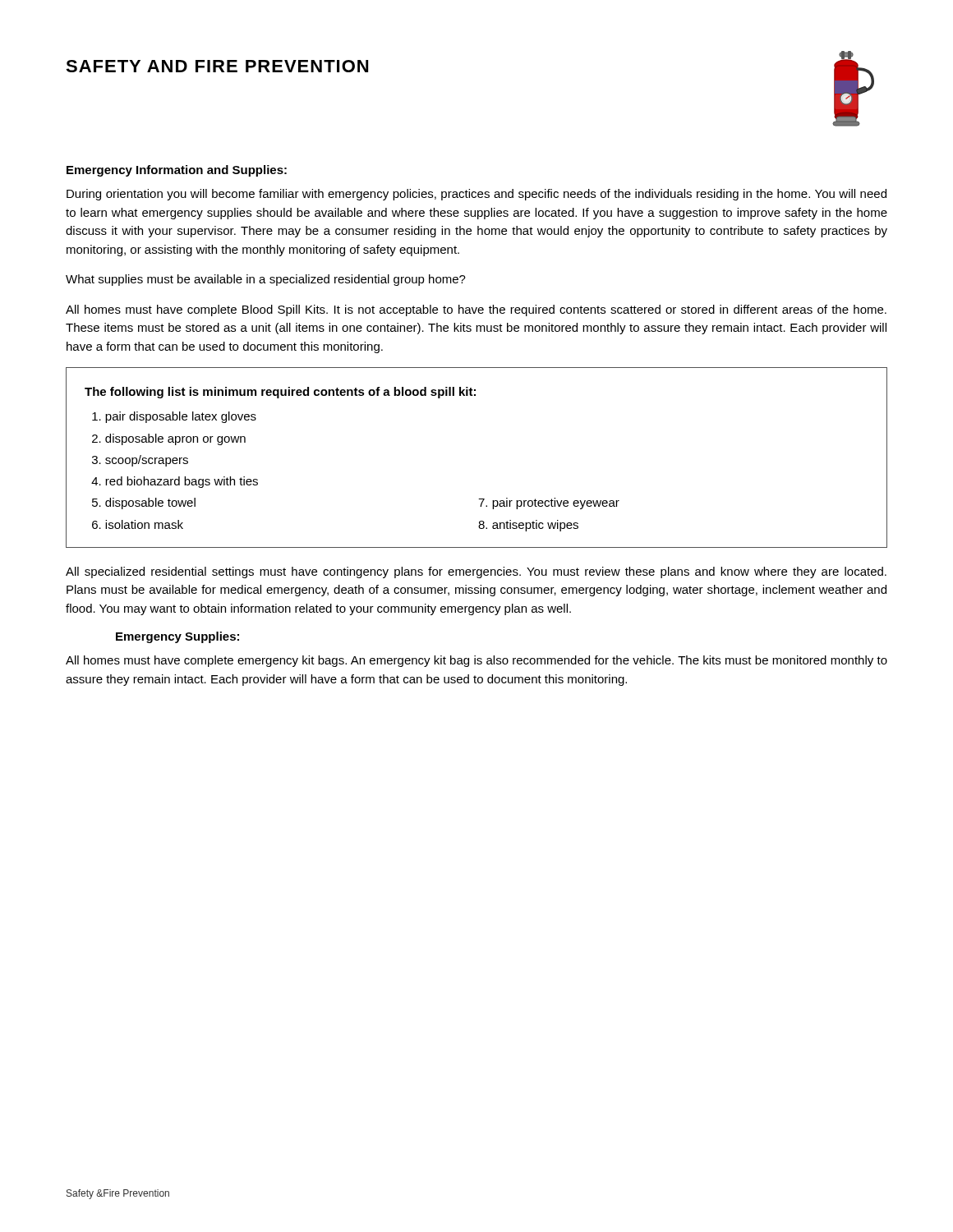Viewport: 953px width, 1232px height.
Task: Find the block on this page that starts "During orientation you will become familiar with"
Action: (476, 221)
